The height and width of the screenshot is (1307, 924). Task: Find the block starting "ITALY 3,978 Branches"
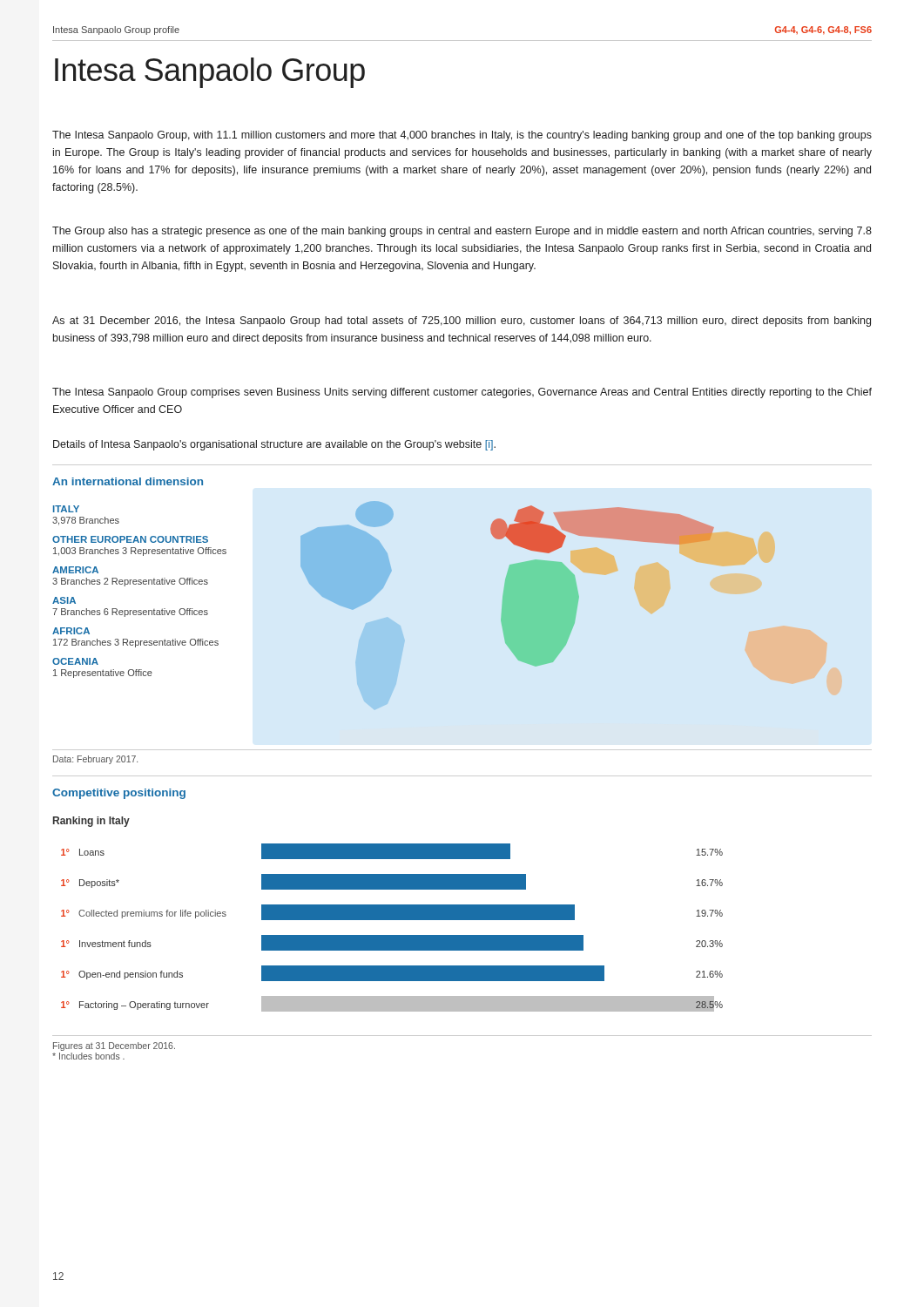(x=66, y=509)
